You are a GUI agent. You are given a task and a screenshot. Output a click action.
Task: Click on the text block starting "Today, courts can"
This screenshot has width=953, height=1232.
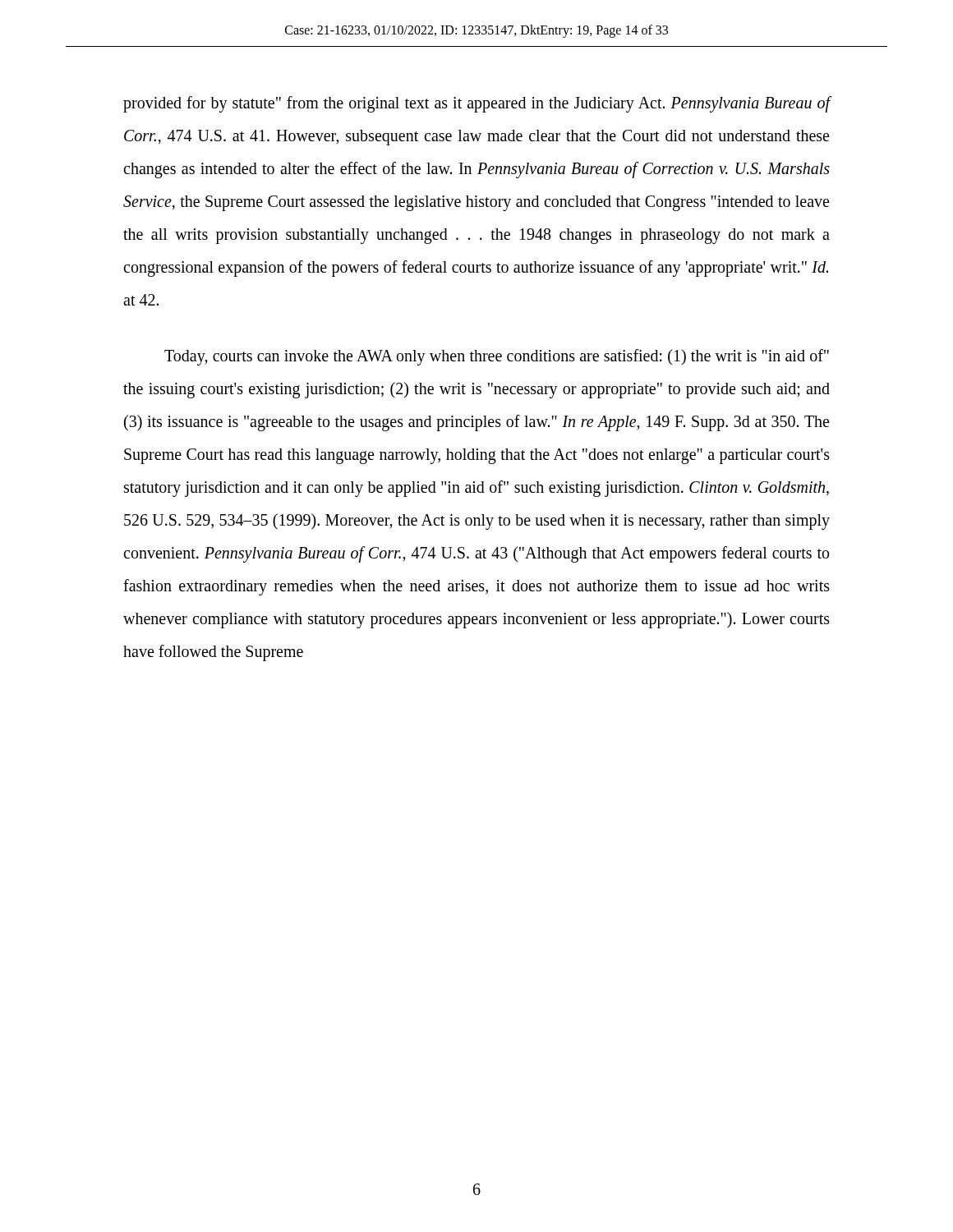coord(476,503)
